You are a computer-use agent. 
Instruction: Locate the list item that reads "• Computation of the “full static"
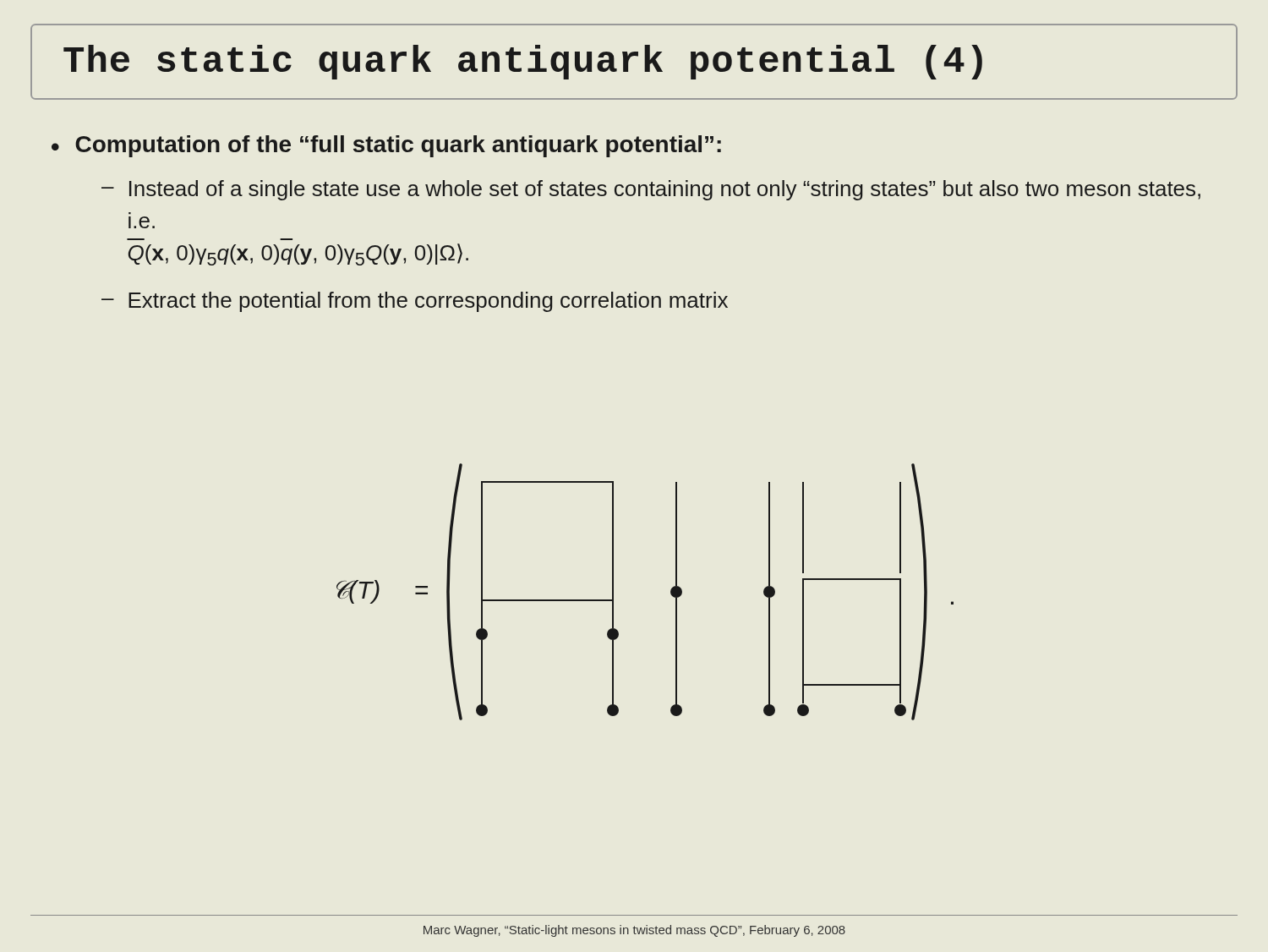point(387,146)
